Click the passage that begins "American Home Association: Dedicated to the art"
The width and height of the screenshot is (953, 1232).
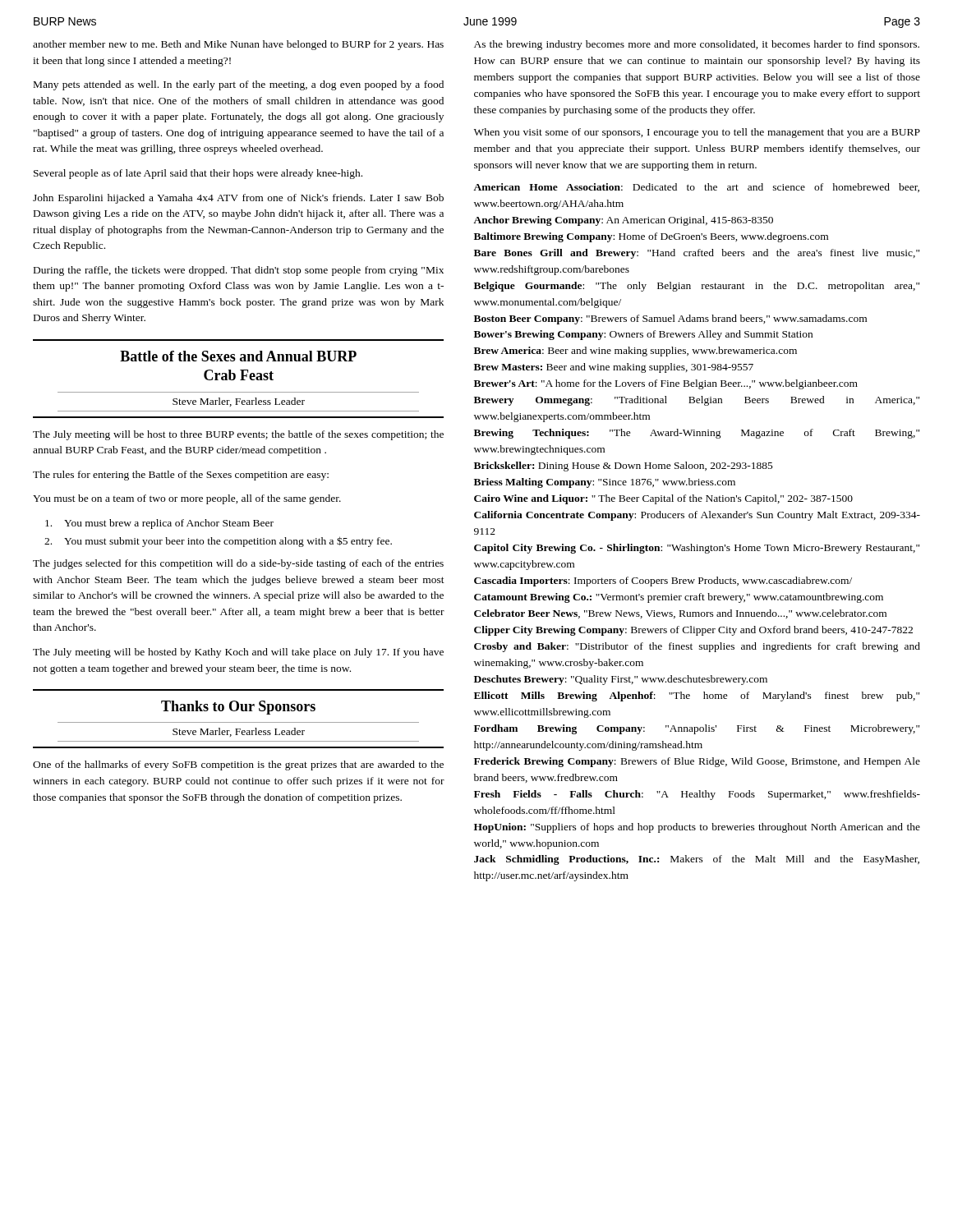696,188
